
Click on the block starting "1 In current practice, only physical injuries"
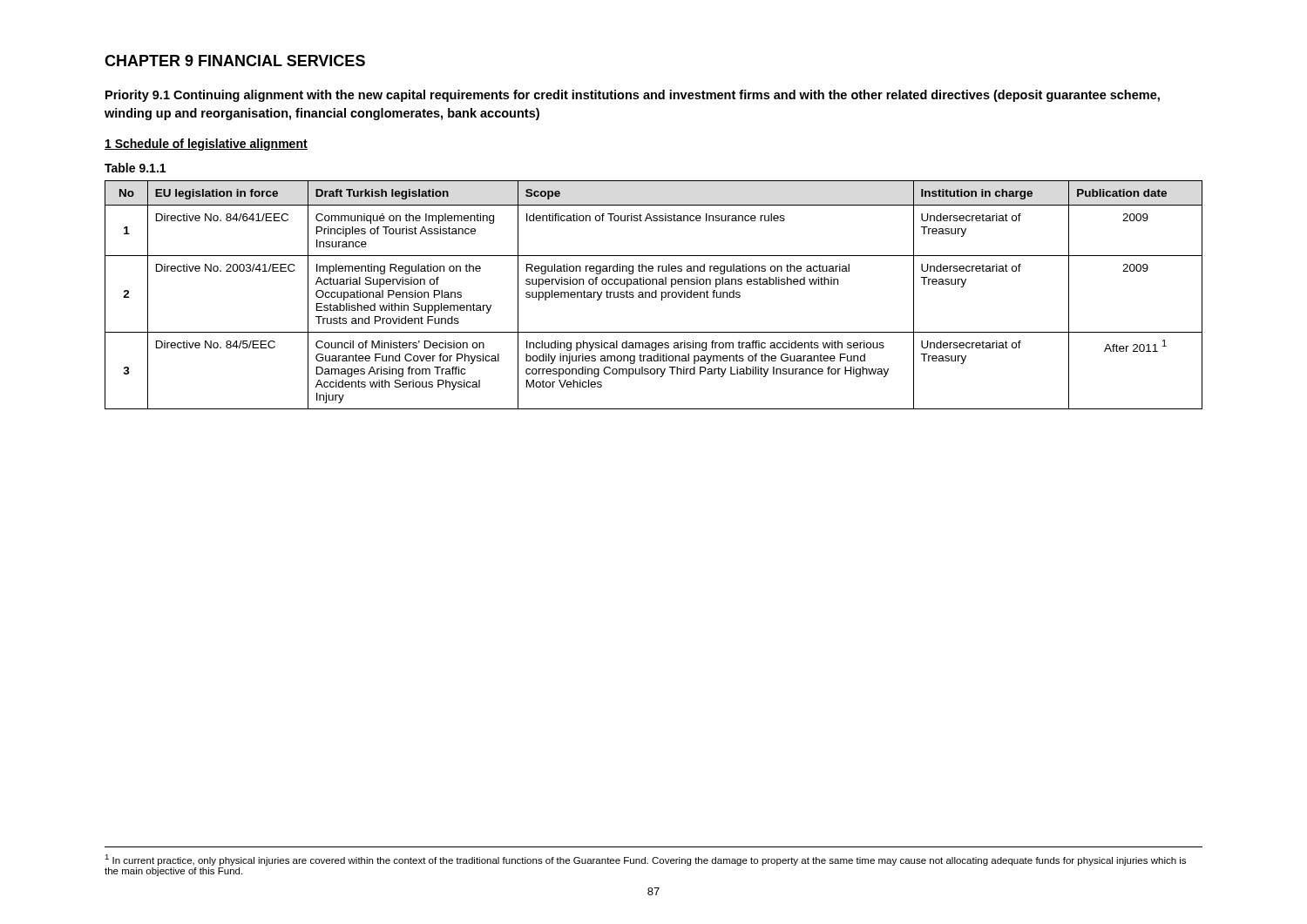click(x=646, y=864)
